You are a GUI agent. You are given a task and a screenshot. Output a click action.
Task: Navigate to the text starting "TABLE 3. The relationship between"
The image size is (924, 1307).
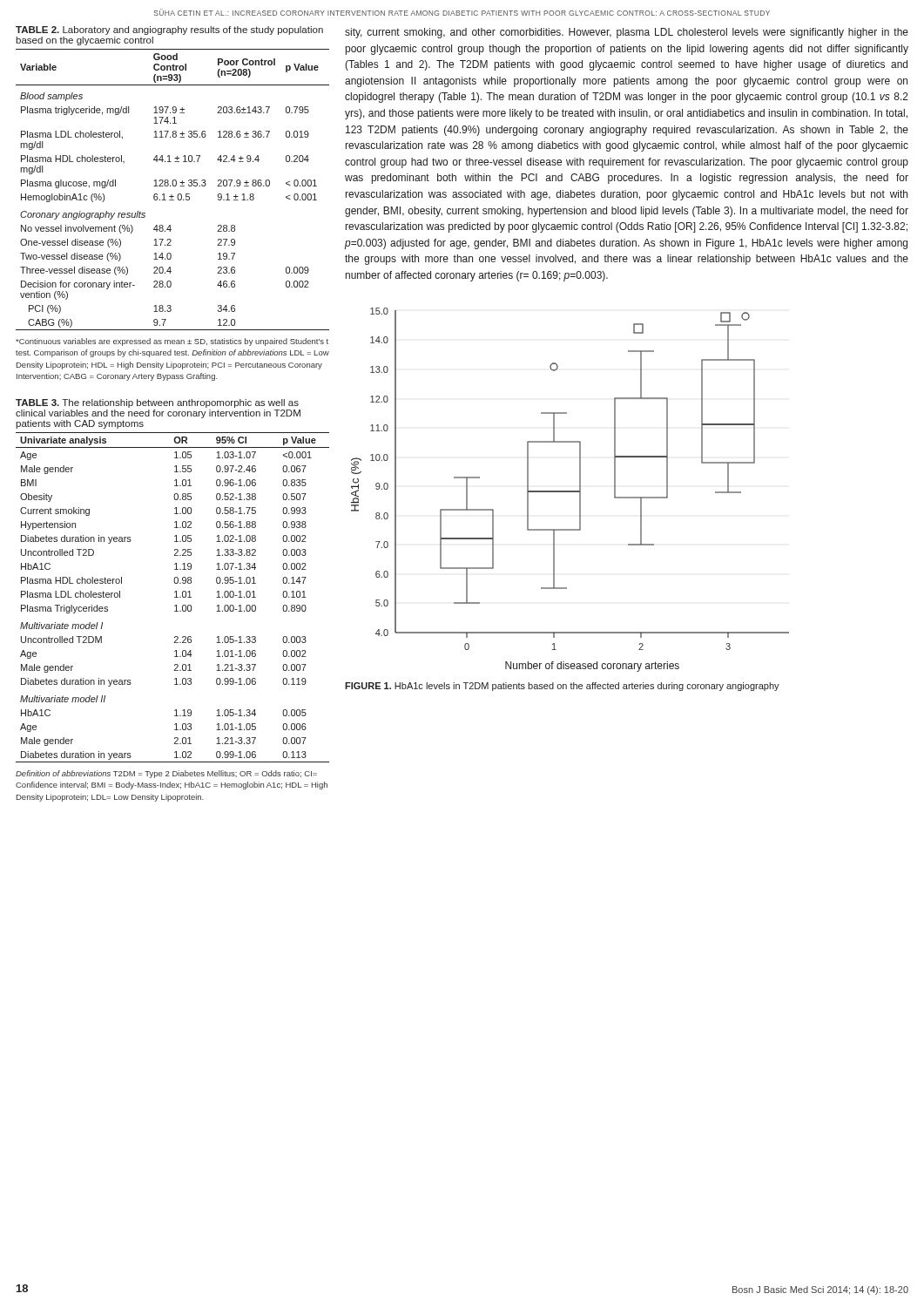coord(158,413)
